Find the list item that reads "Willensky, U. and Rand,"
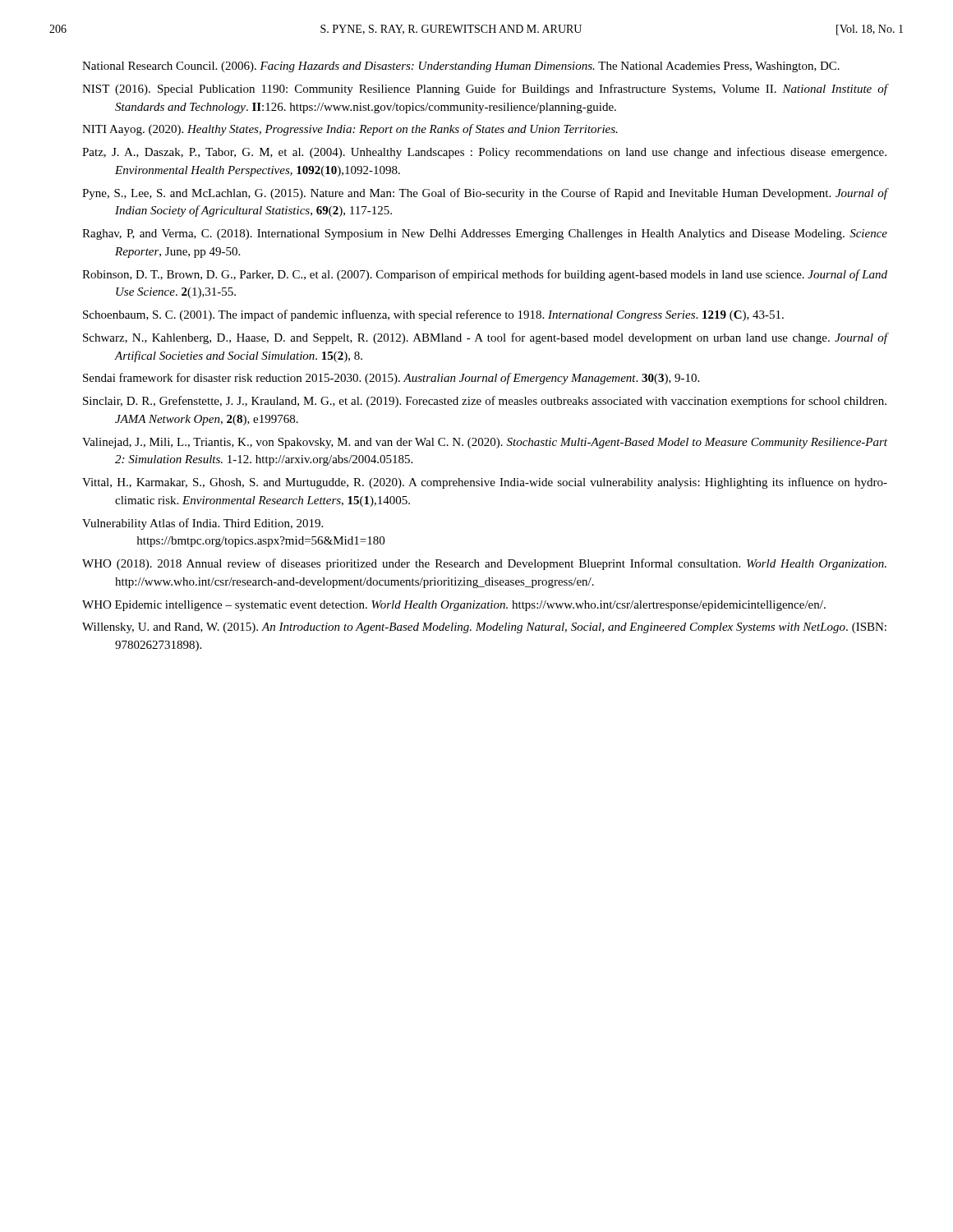The height and width of the screenshot is (1232, 953). [485, 636]
